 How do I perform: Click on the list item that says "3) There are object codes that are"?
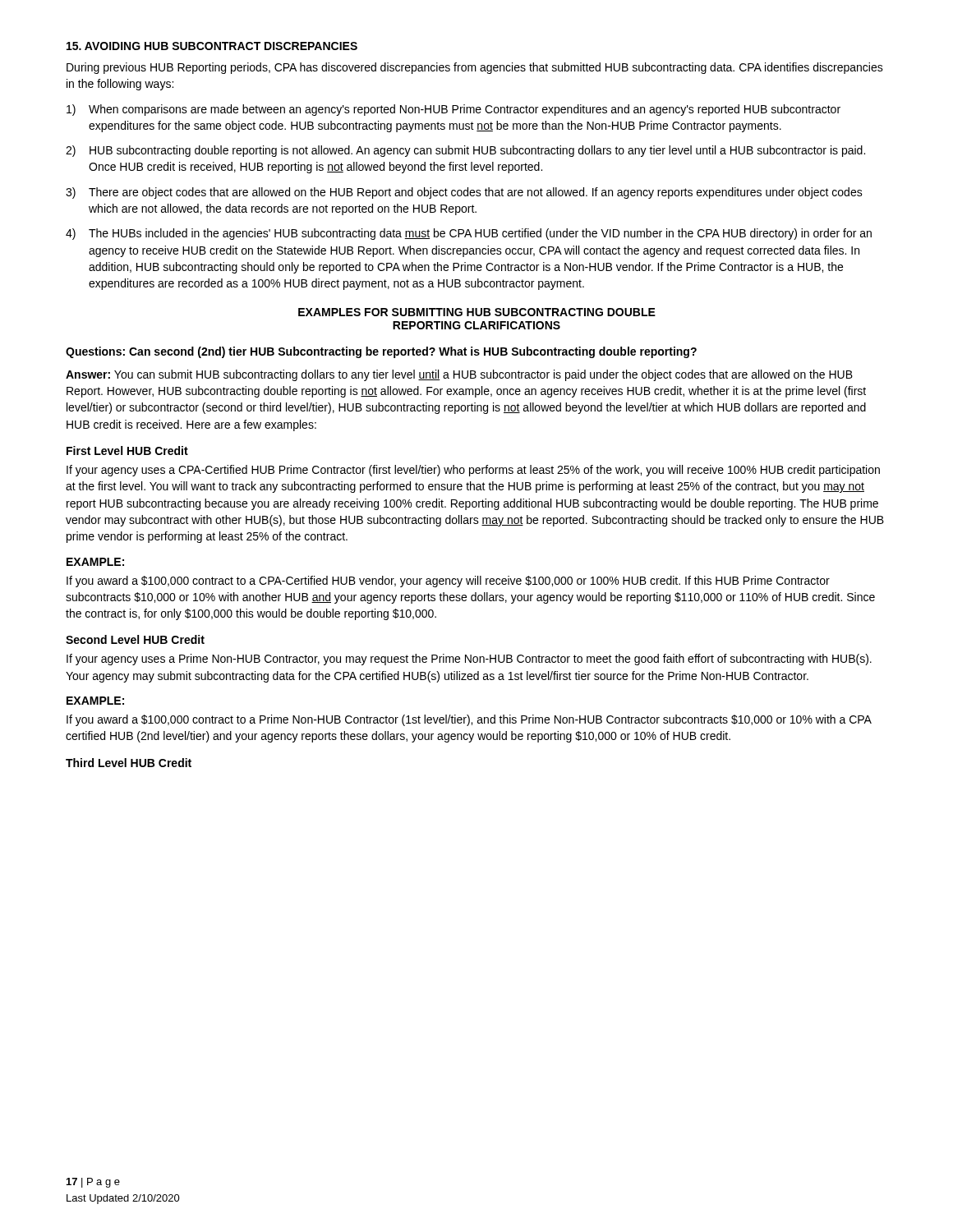pos(476,200)
